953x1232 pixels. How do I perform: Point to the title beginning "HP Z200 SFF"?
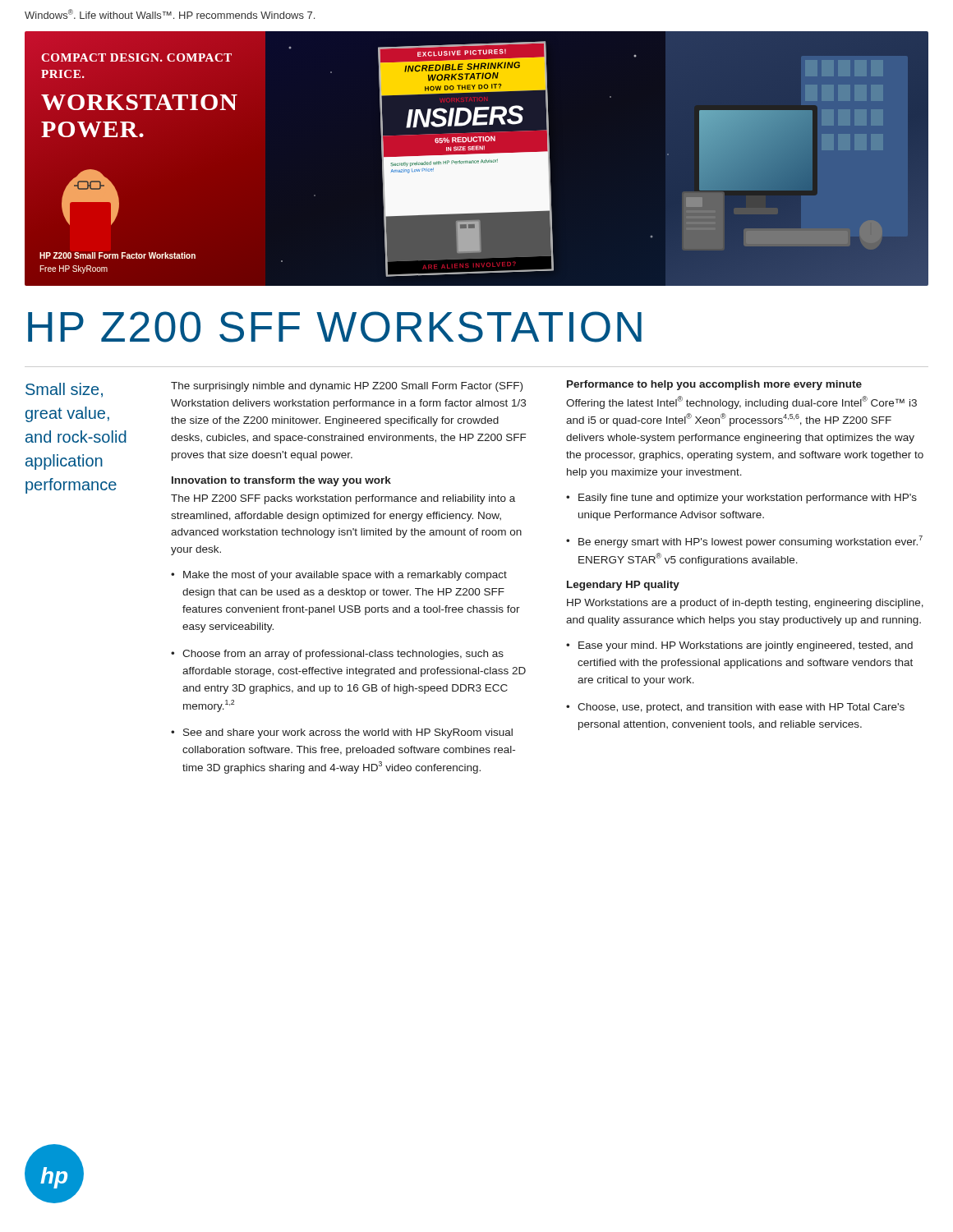476,327
